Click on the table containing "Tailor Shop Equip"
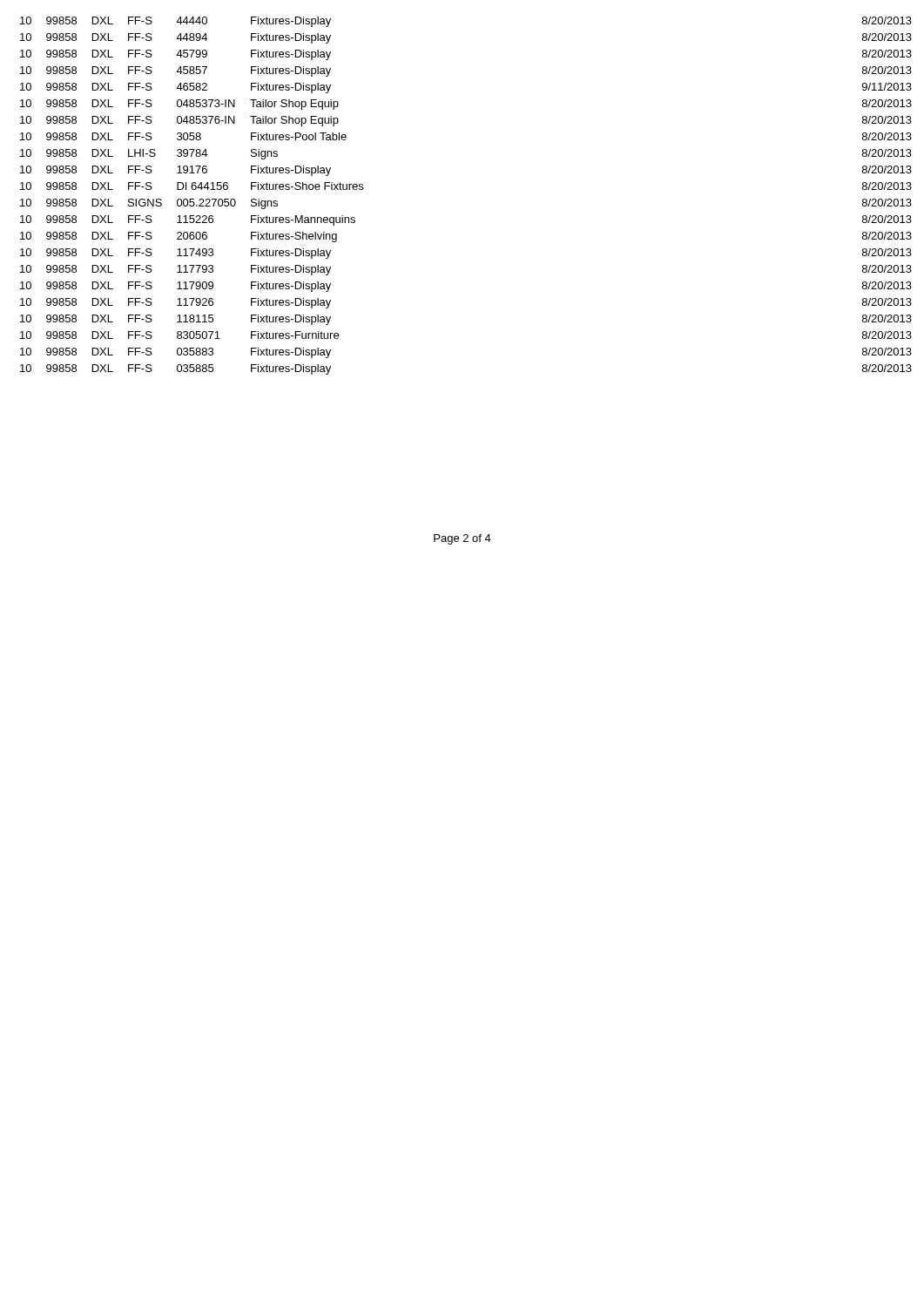 tap(462, 194)
